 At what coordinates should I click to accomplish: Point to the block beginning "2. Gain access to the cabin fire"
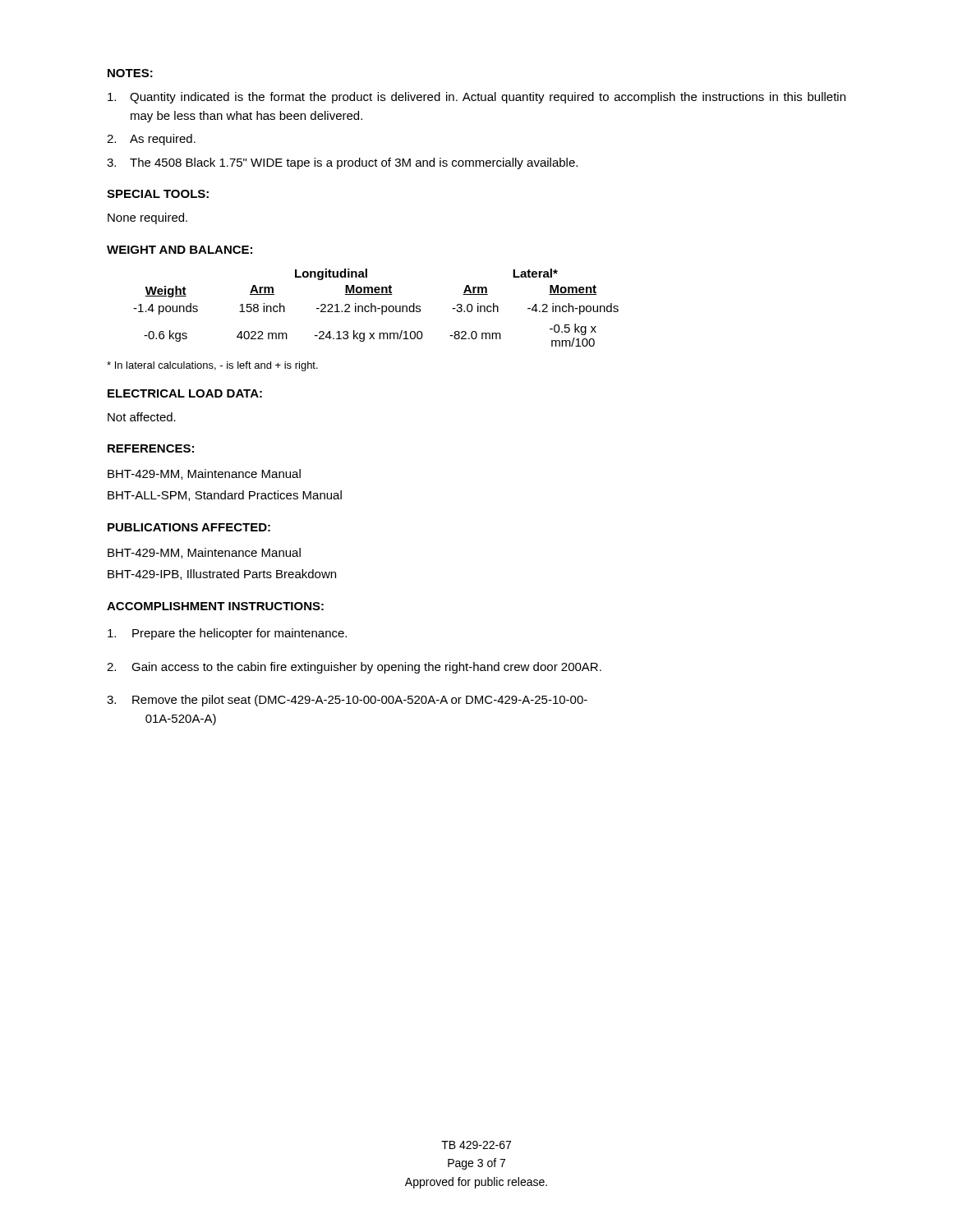[476, 667]
